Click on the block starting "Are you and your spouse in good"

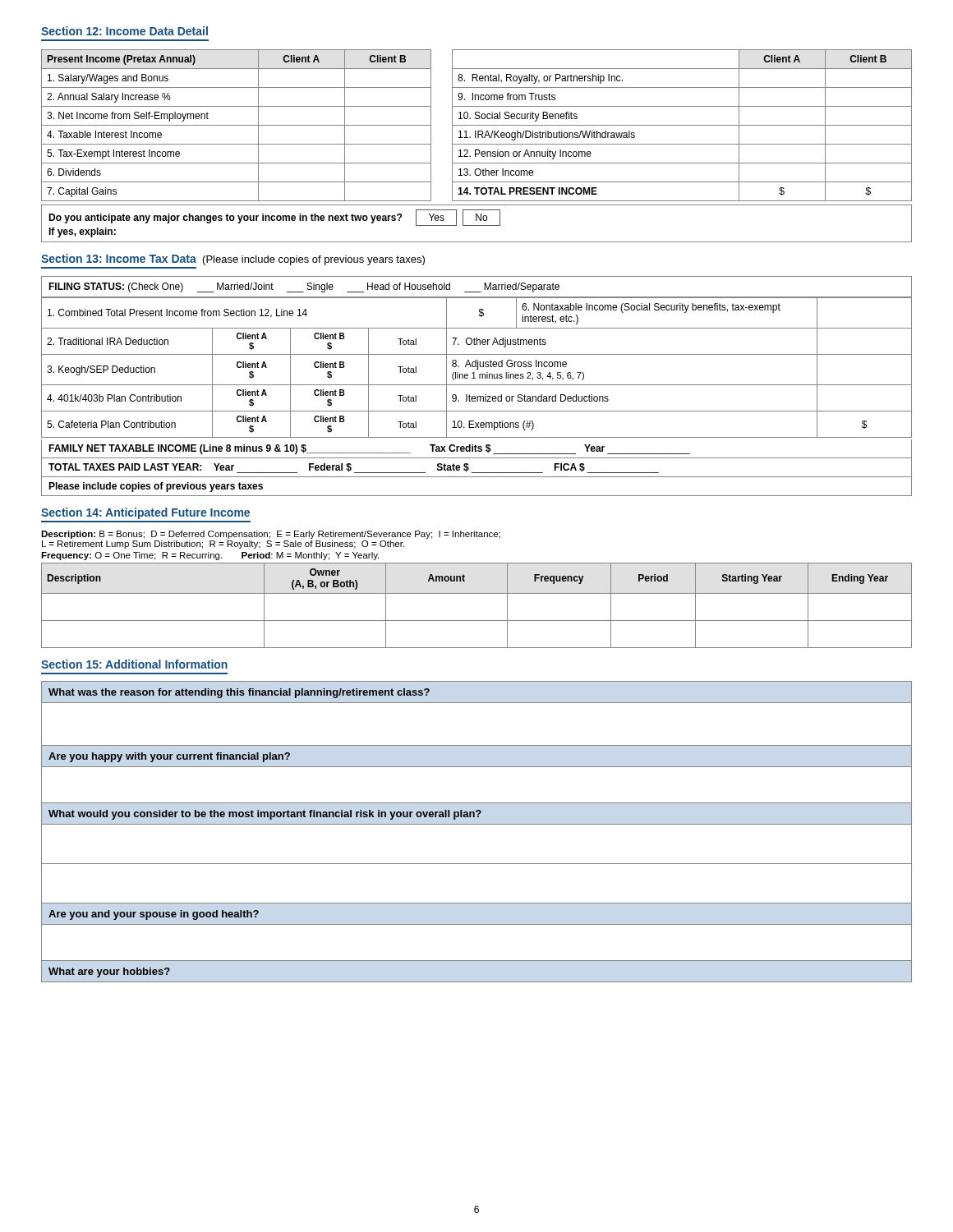pyautogui.click(x=154, y=914)
